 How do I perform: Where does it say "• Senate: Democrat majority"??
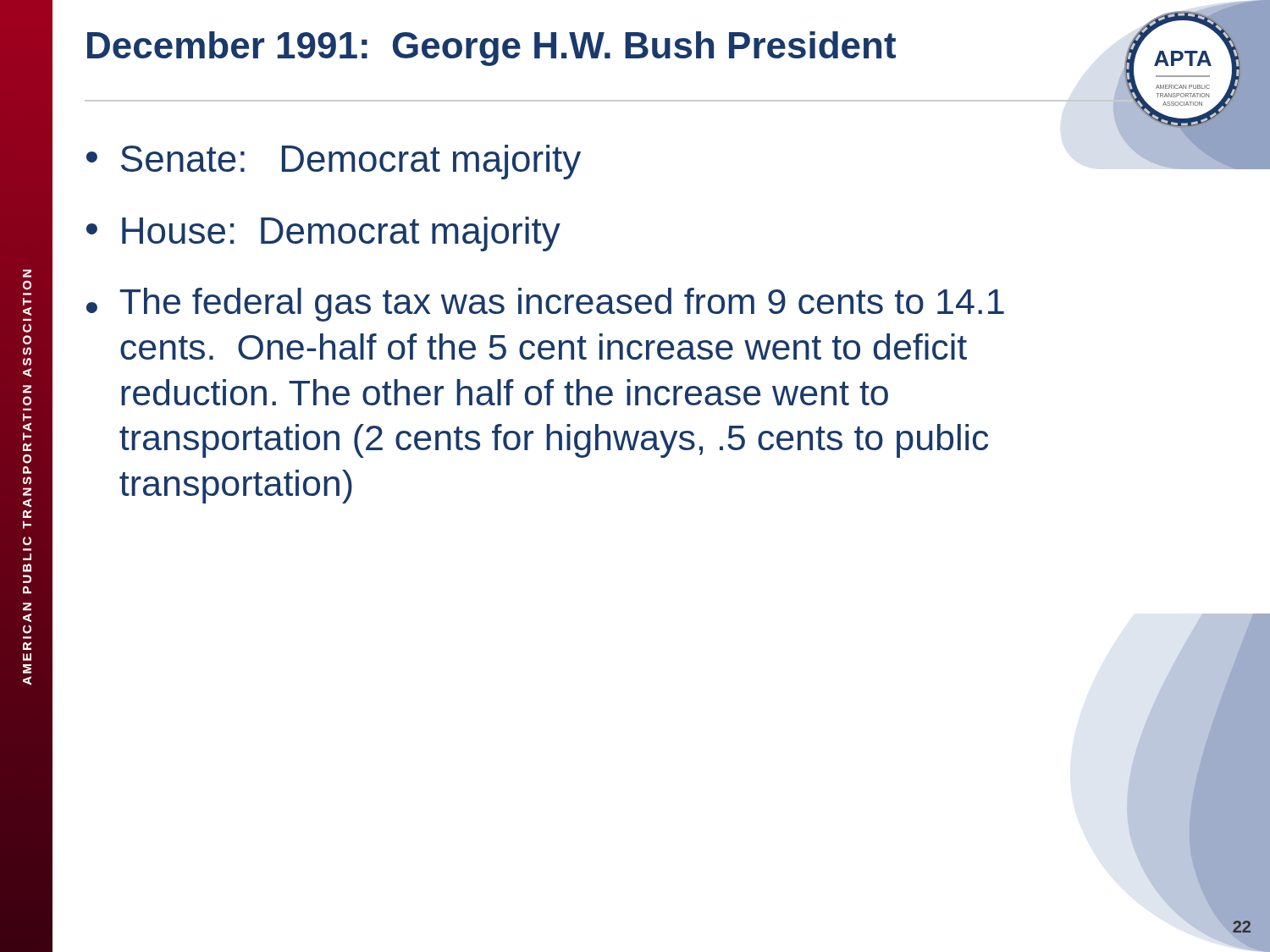(563, 159)
